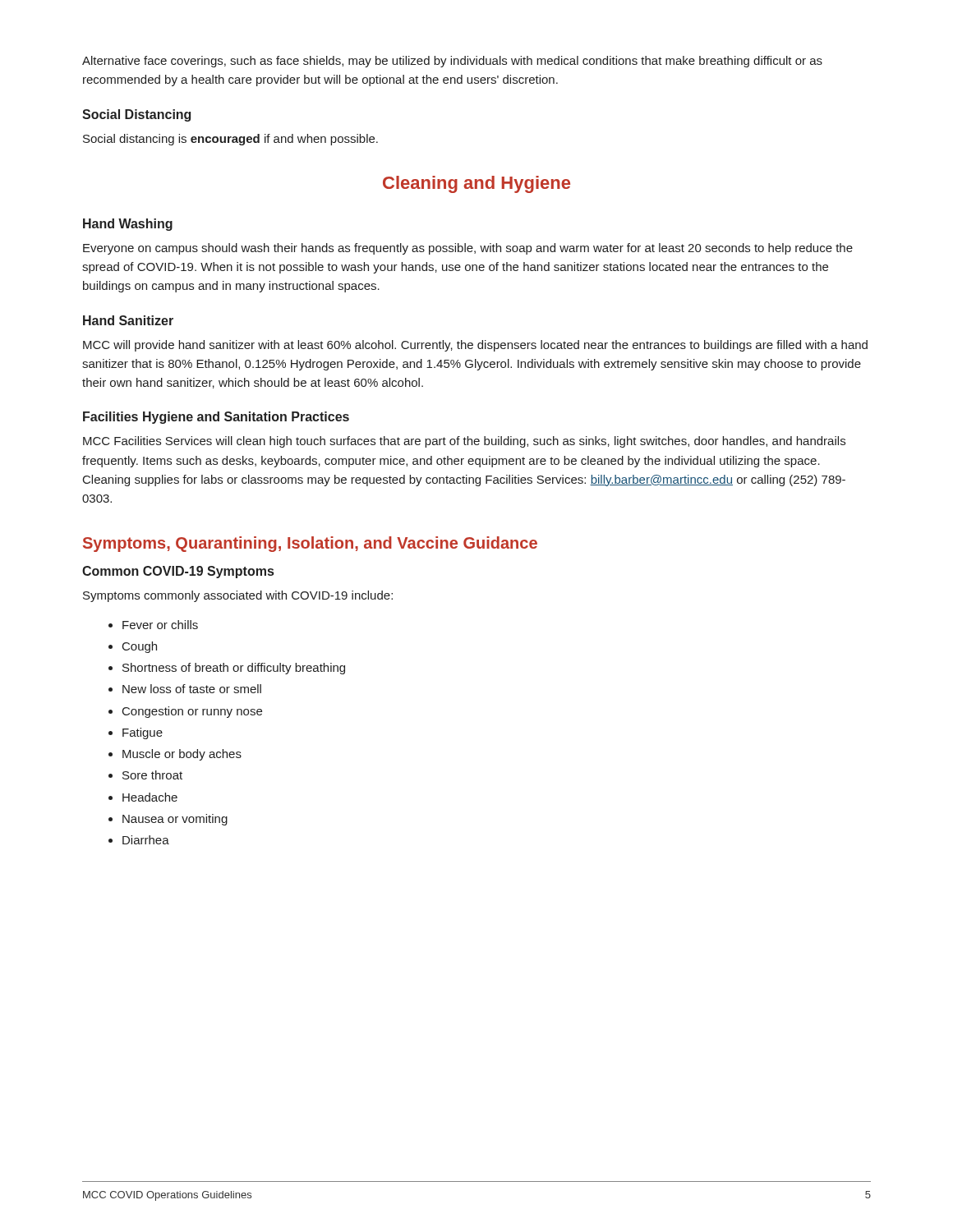
Task: Find the region starting "Symptoms, Quarantining, Isolation,"
Action: tap(310, 543)
